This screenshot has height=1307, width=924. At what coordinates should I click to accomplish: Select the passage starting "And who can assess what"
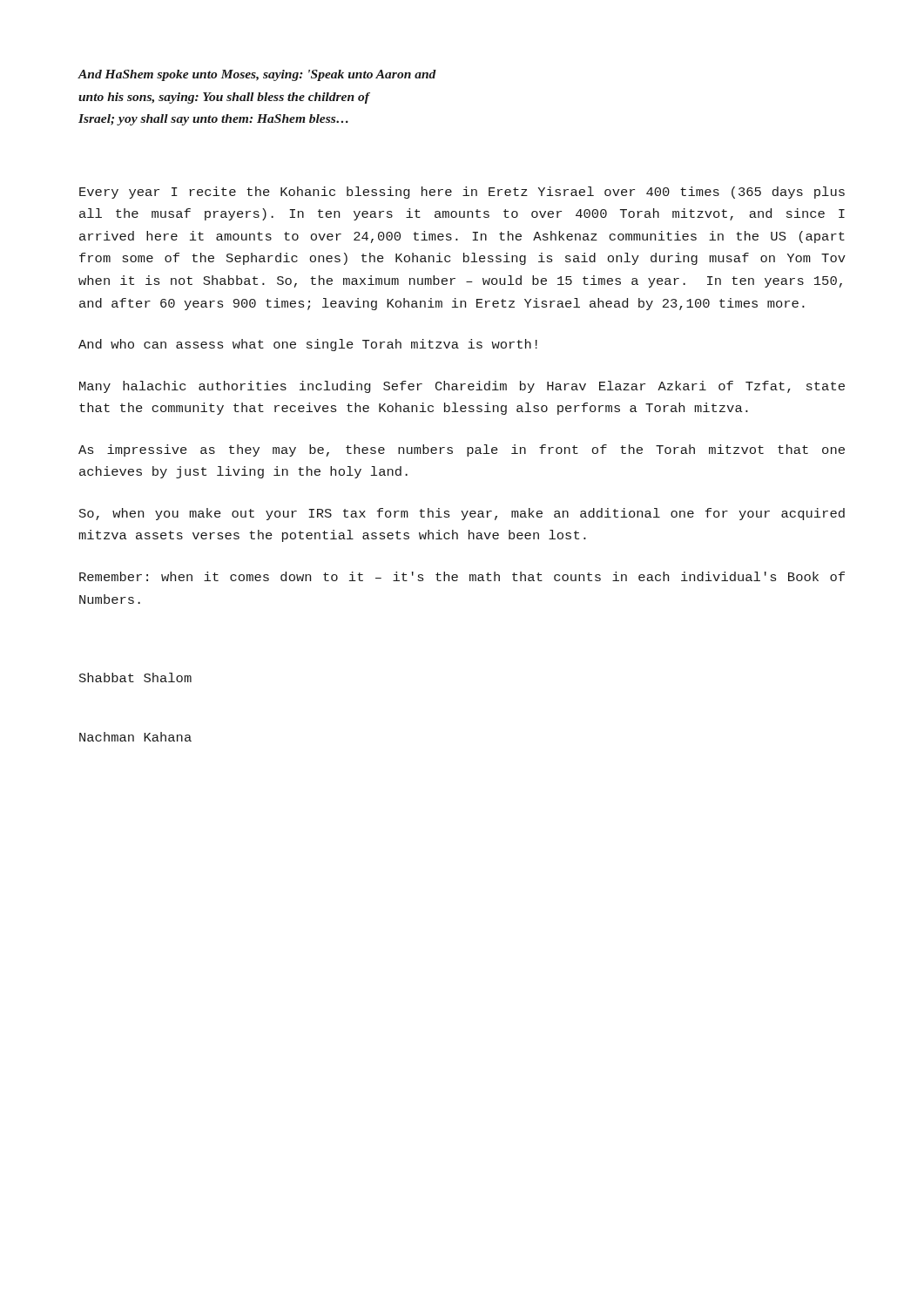[309, 345]
